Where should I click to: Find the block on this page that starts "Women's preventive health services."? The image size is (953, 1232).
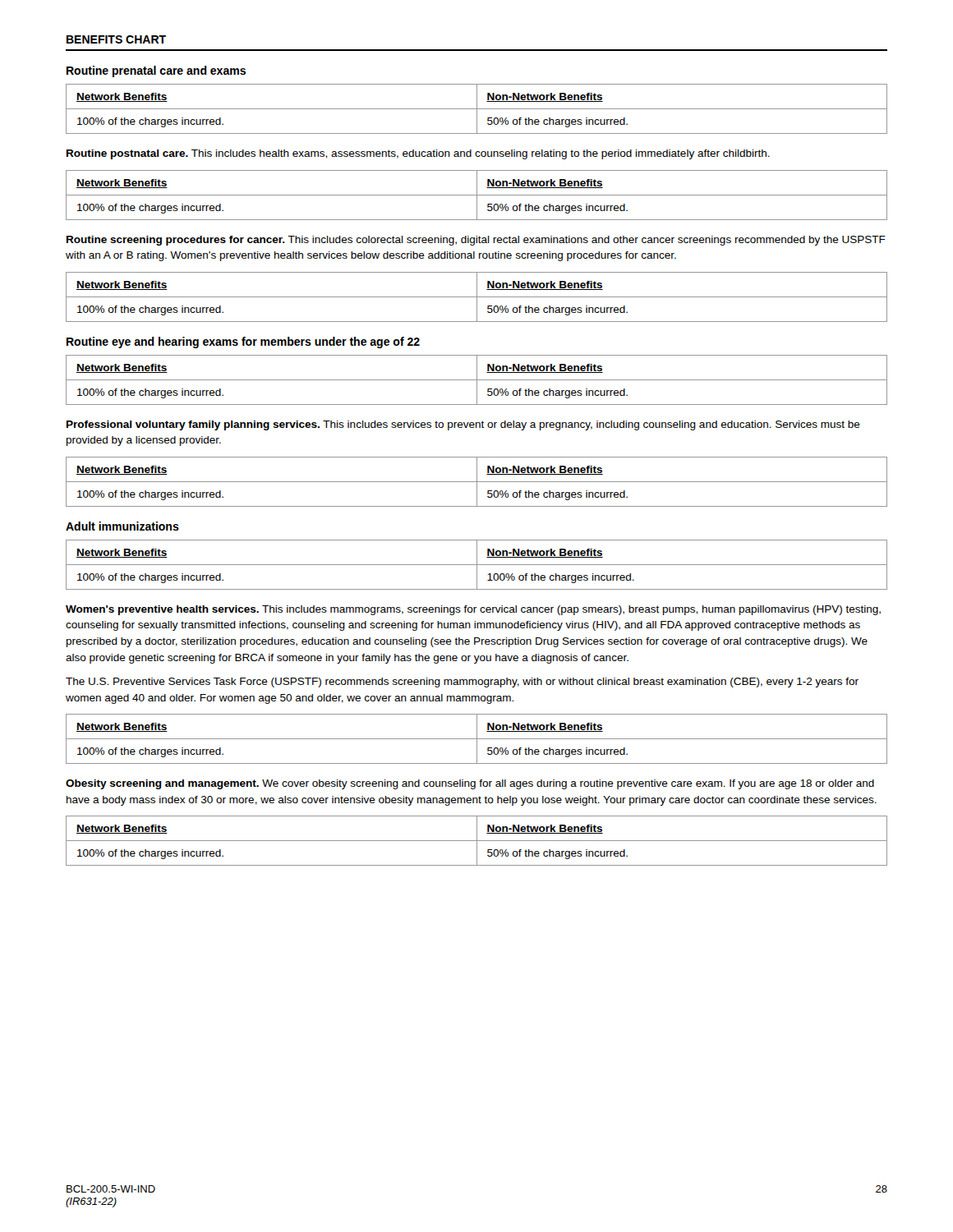pos(474,633)
